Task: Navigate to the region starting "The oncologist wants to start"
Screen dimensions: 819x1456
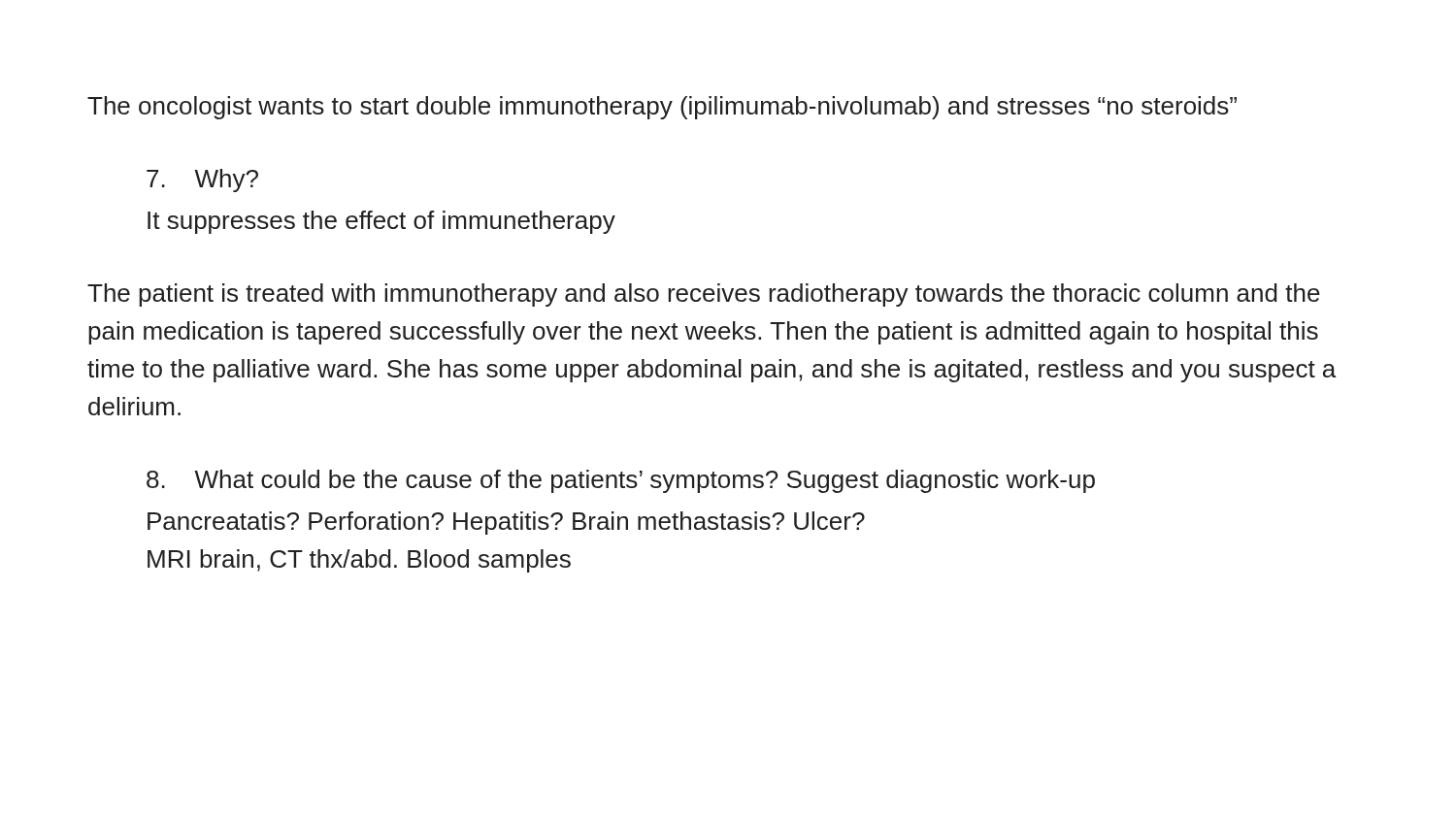Action: (662, 106)
